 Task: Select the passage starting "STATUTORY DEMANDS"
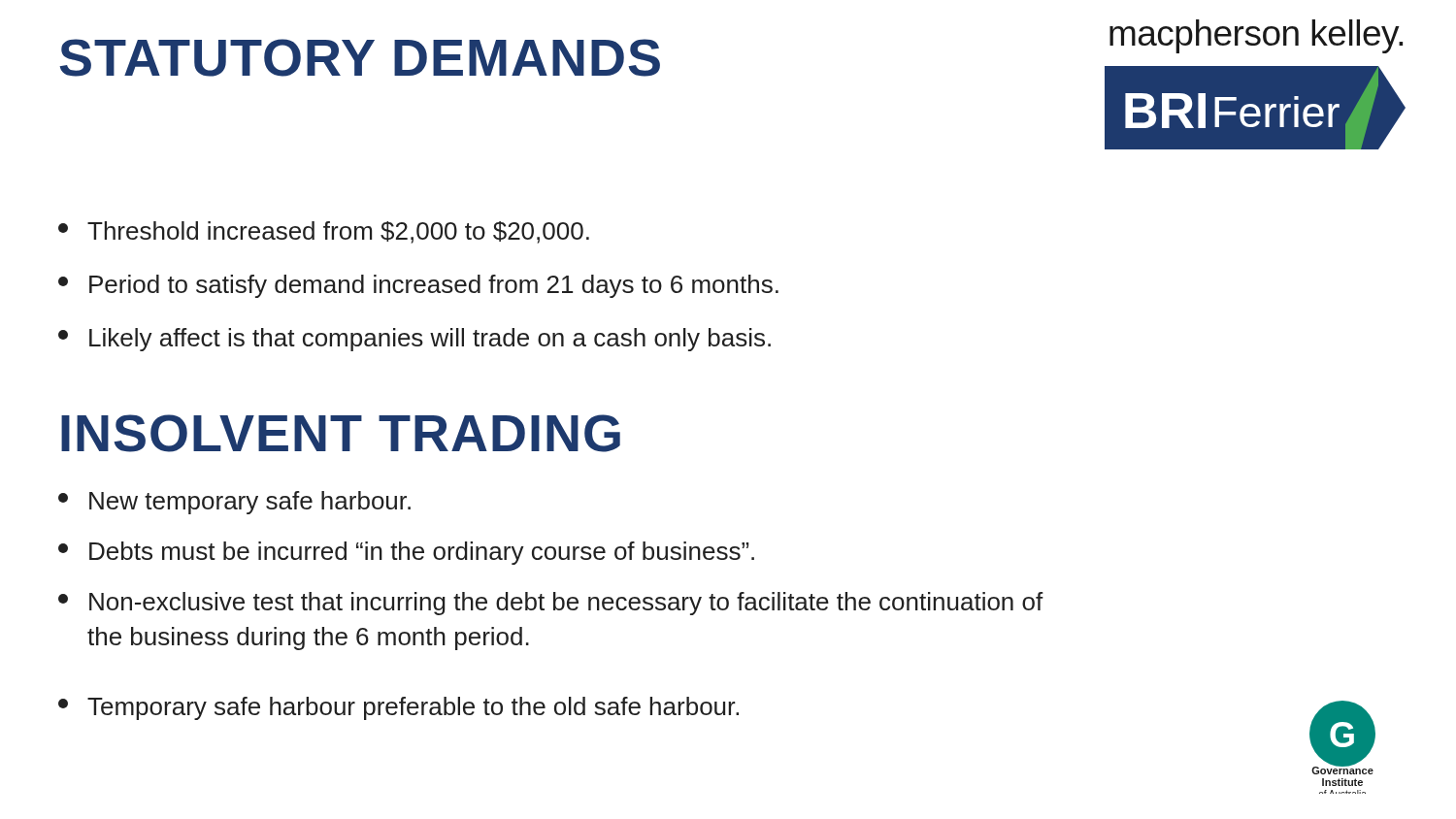361,57
